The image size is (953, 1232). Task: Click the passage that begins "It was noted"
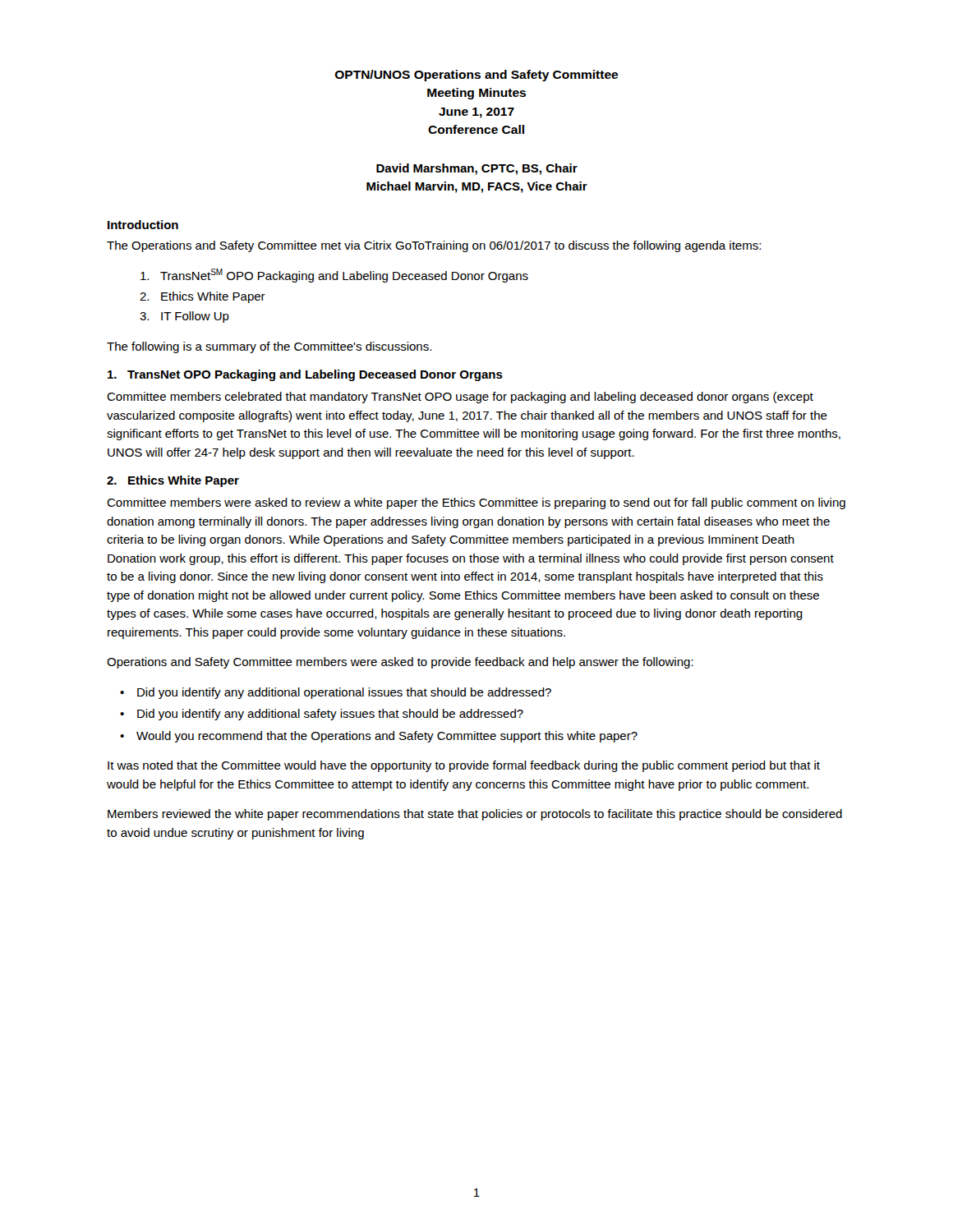coord(463,775)
